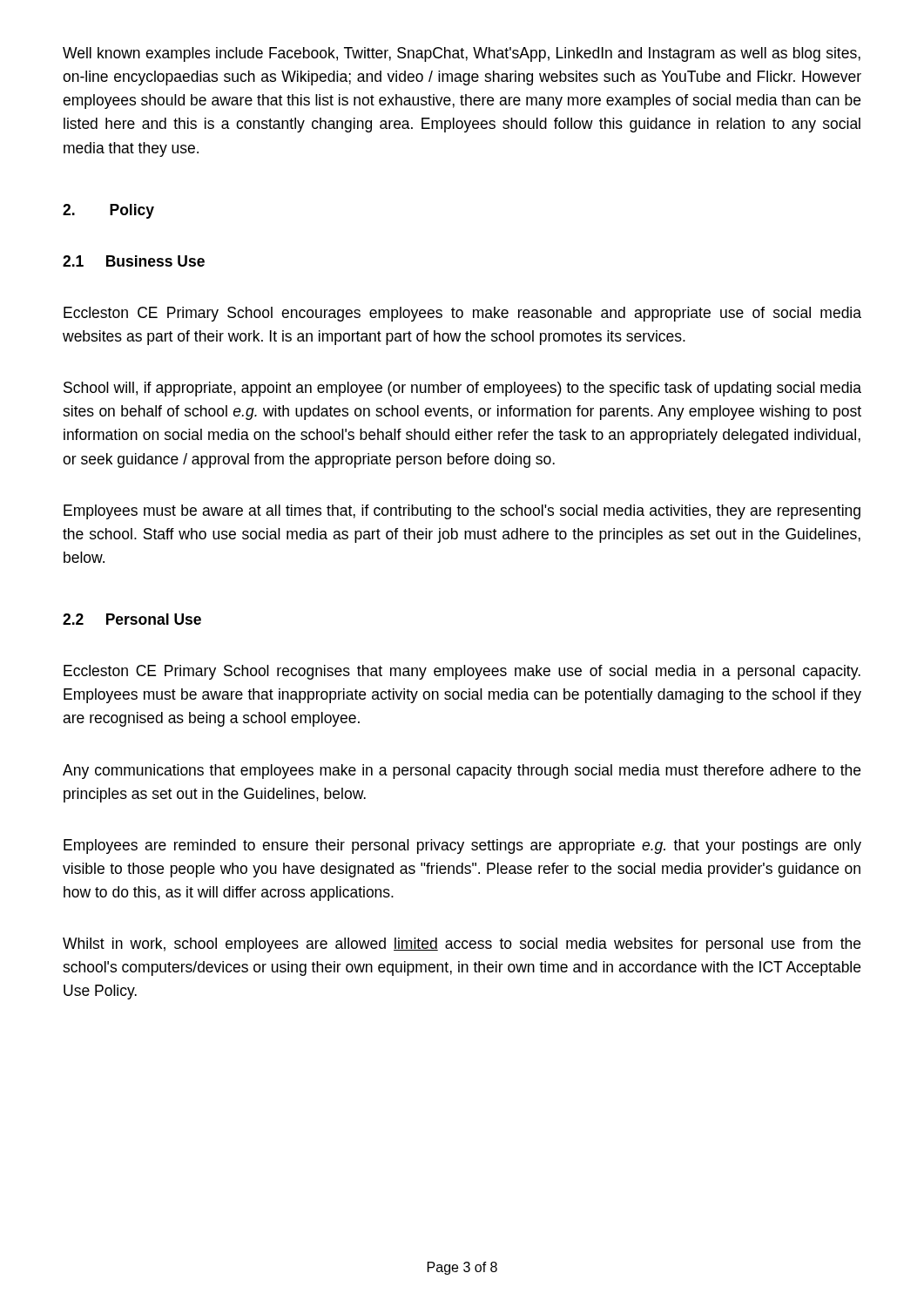Click on the text block with the text "Employees are reminded to ensure their personal privacy"
Image resolution: width=924 pixels, height=1307 pixels.
tap(462, 869)
